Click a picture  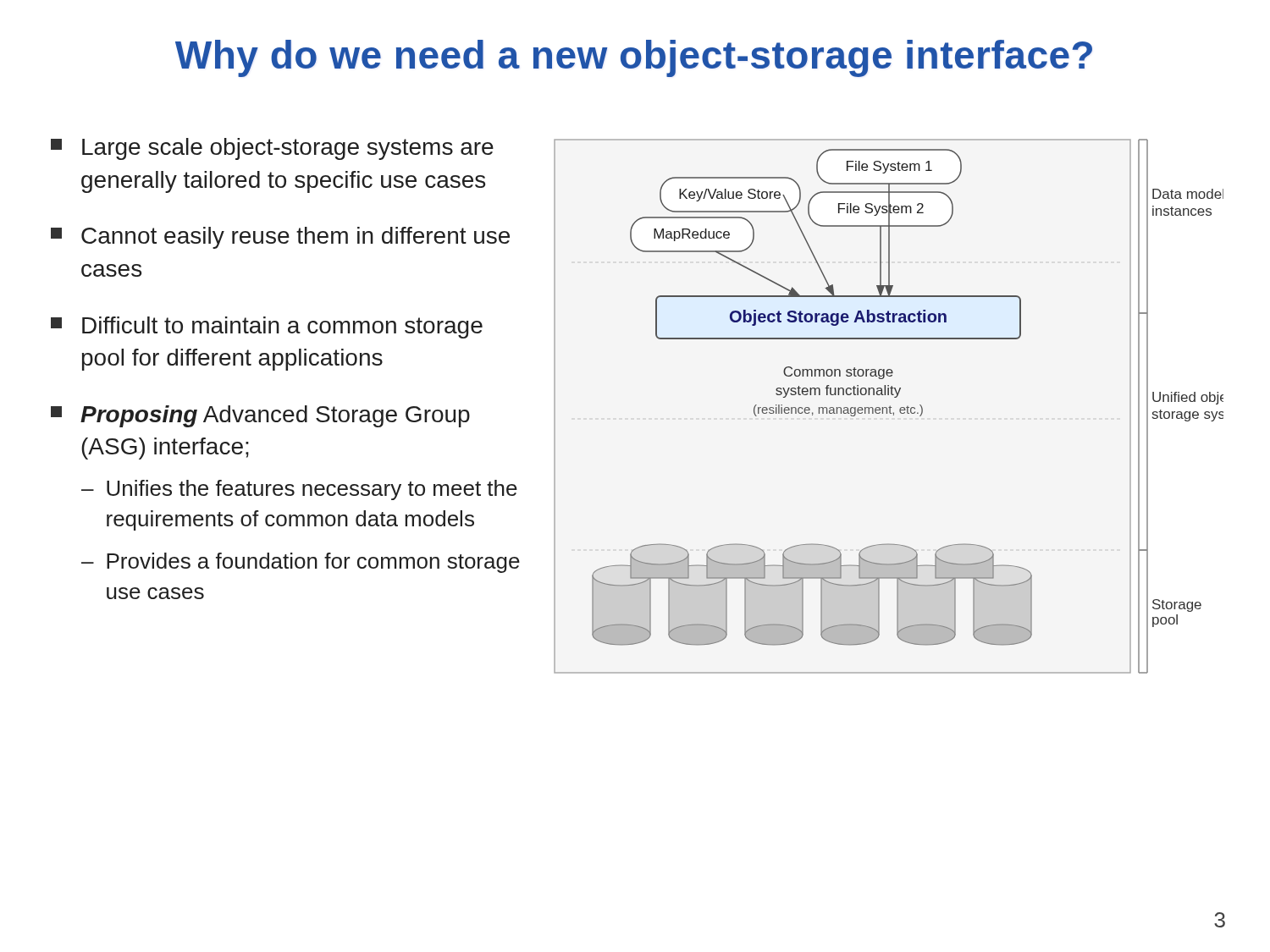pos(885,408)
